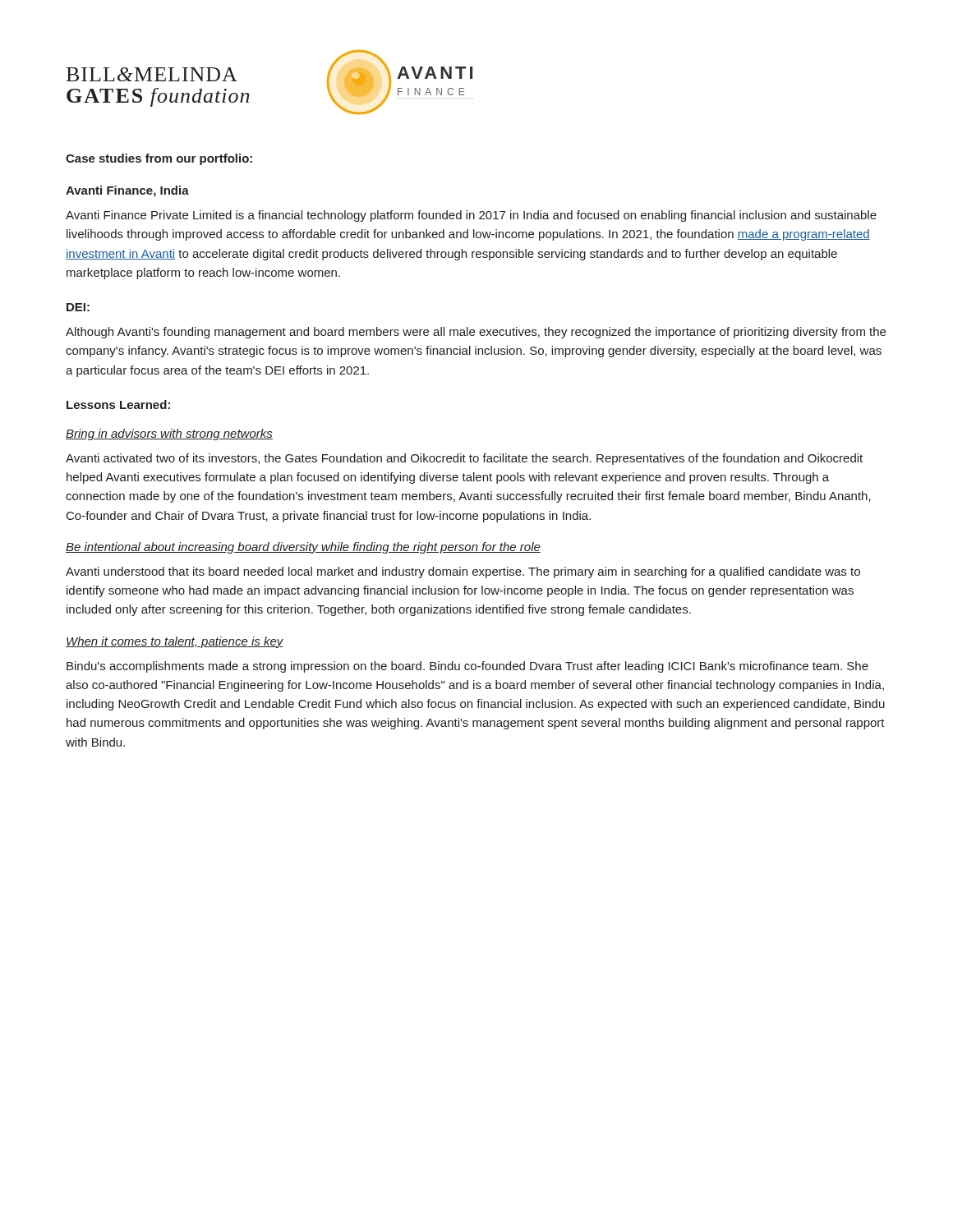Viewport: 953px width, 1232px height.
Task: Navigate to the region starting "Avanti understood that its board"
Action: pyautogui.click(x=463, y=590)
